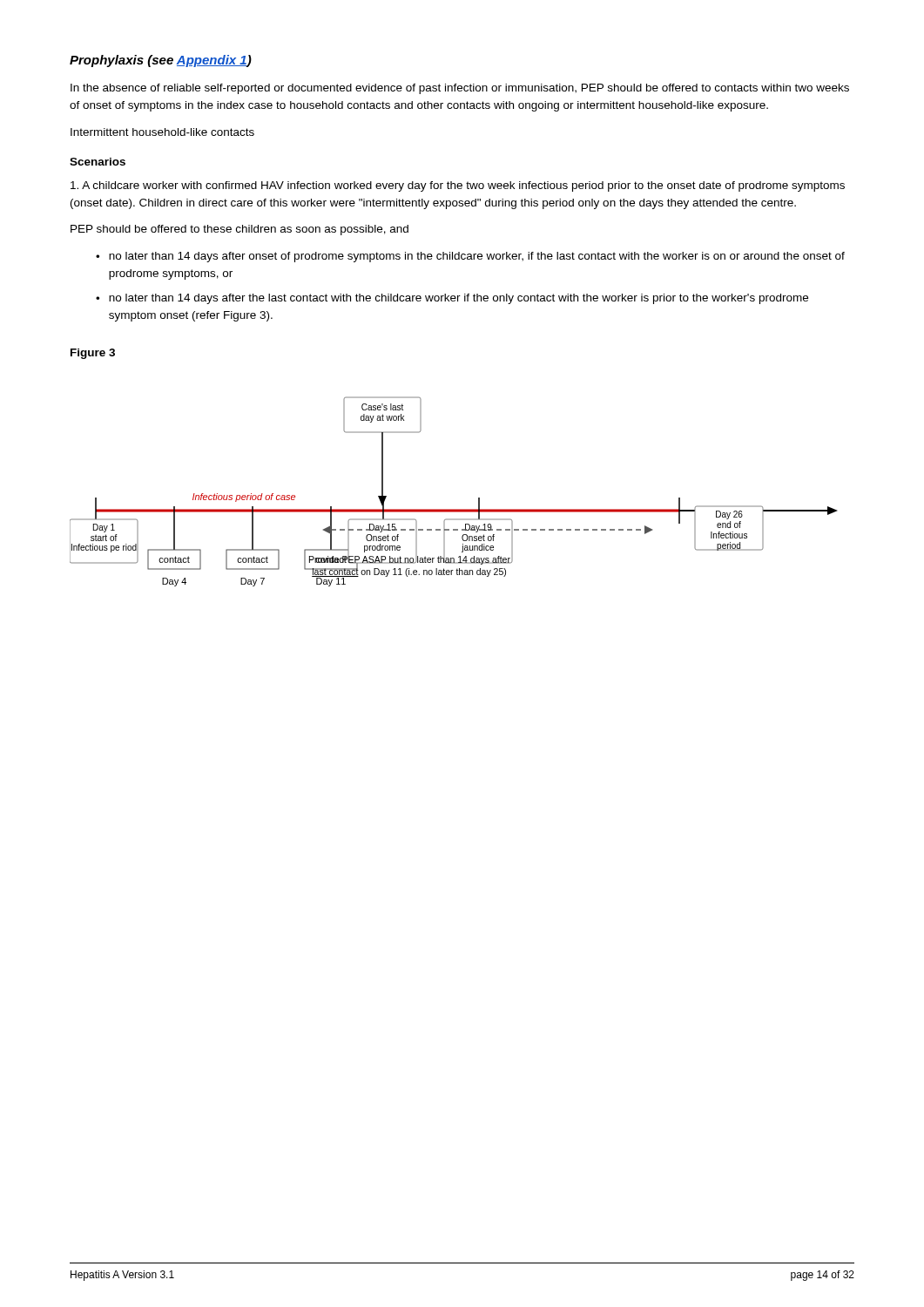Select the region starting "A childcare worker with confirmed HAV infection"
The height and width of the screenshot is (1307, 924).
(457, 194)
